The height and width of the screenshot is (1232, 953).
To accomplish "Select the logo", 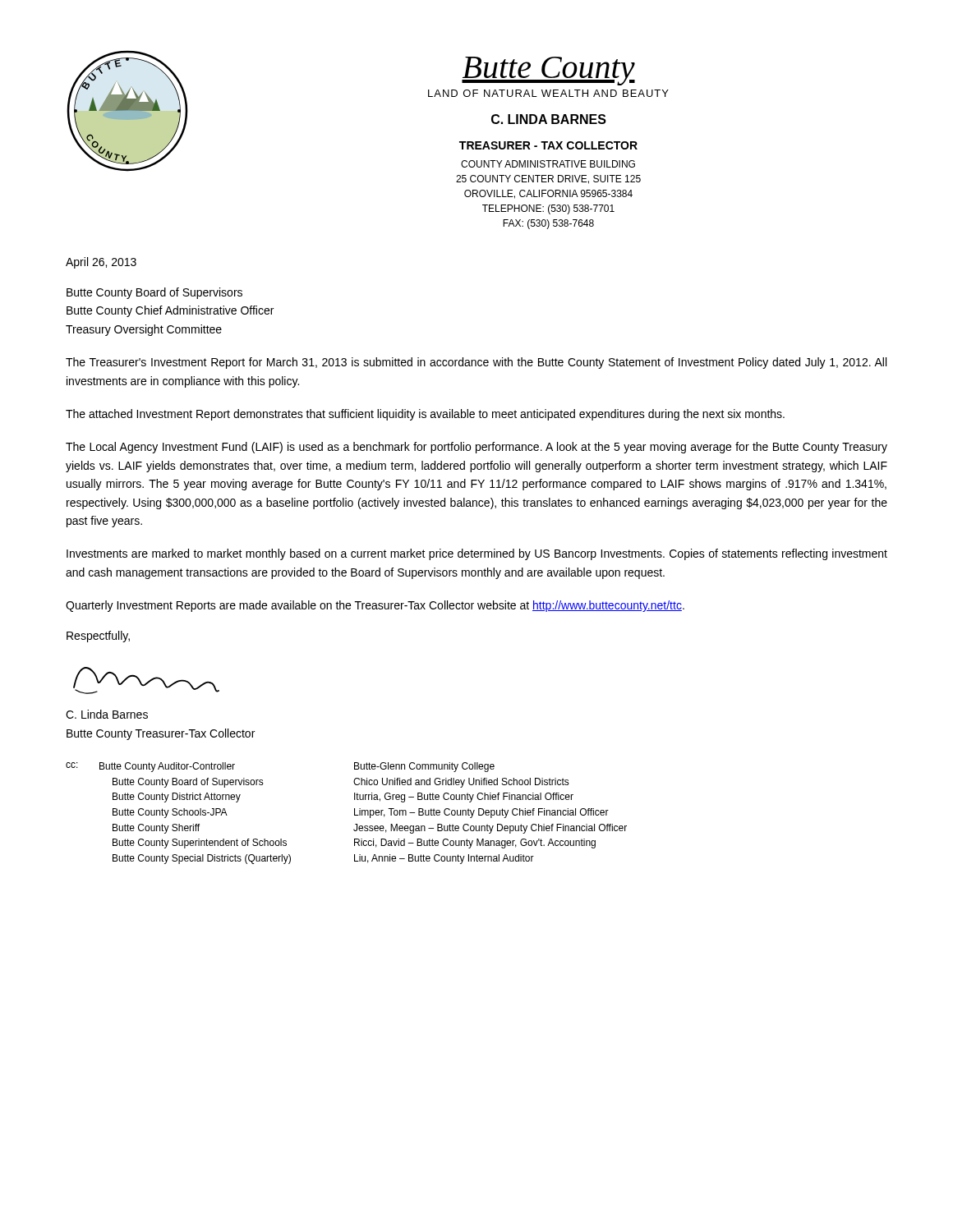I will pos(138,112).
